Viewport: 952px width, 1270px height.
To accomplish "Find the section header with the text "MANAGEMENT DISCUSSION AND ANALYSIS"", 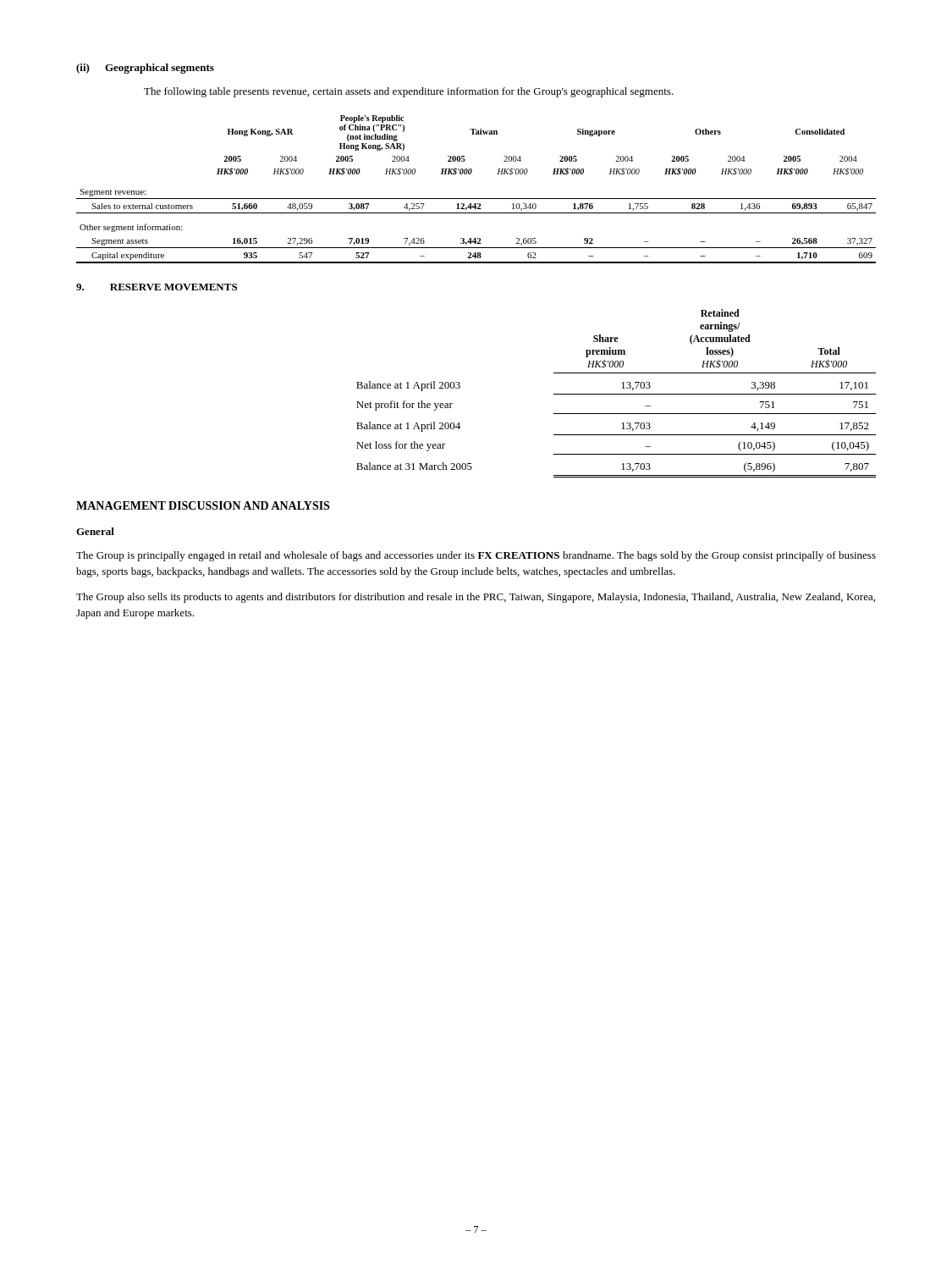I will 203,505.
